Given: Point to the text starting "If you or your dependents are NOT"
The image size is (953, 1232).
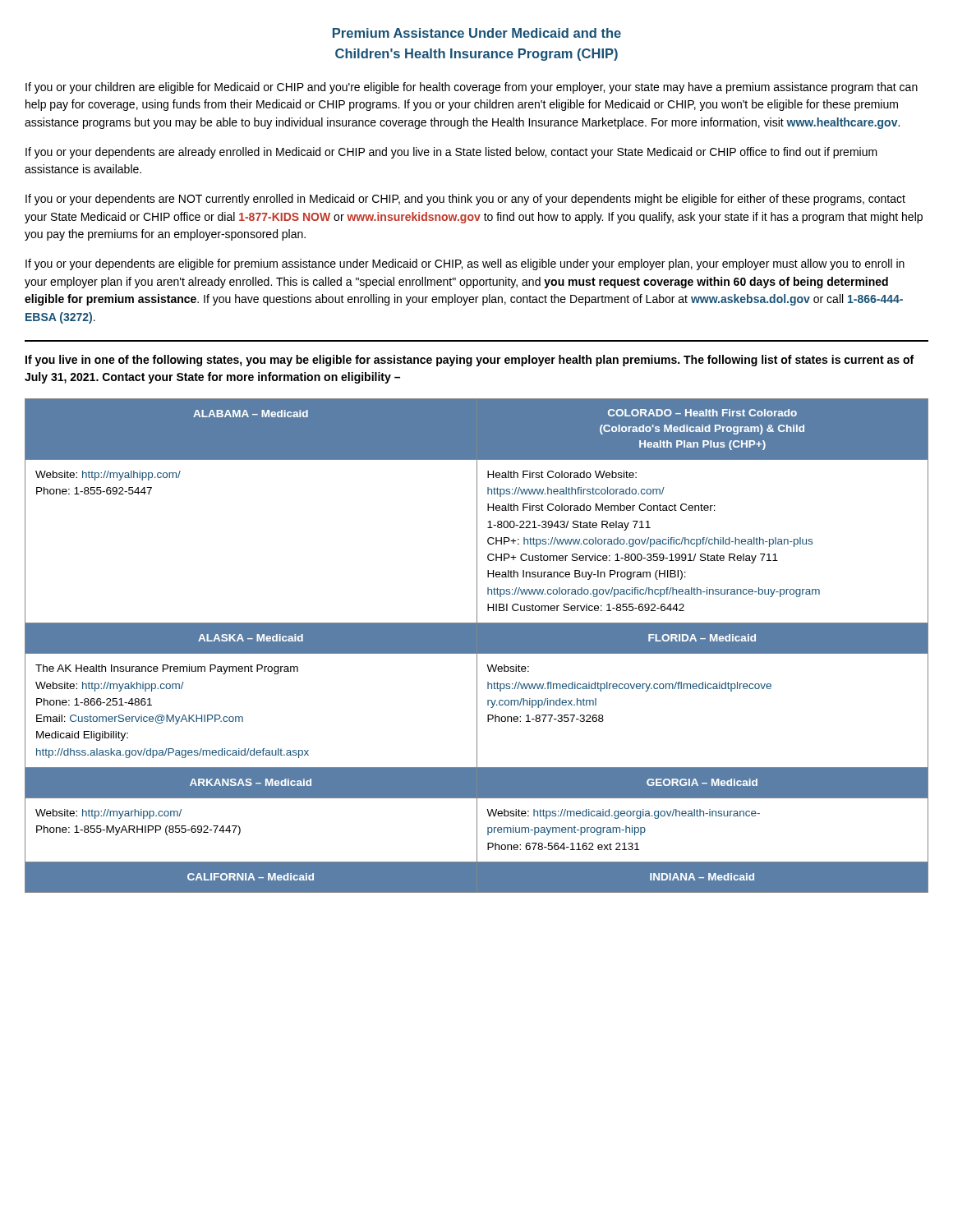Looking at the screenshot, I should 474,217.
